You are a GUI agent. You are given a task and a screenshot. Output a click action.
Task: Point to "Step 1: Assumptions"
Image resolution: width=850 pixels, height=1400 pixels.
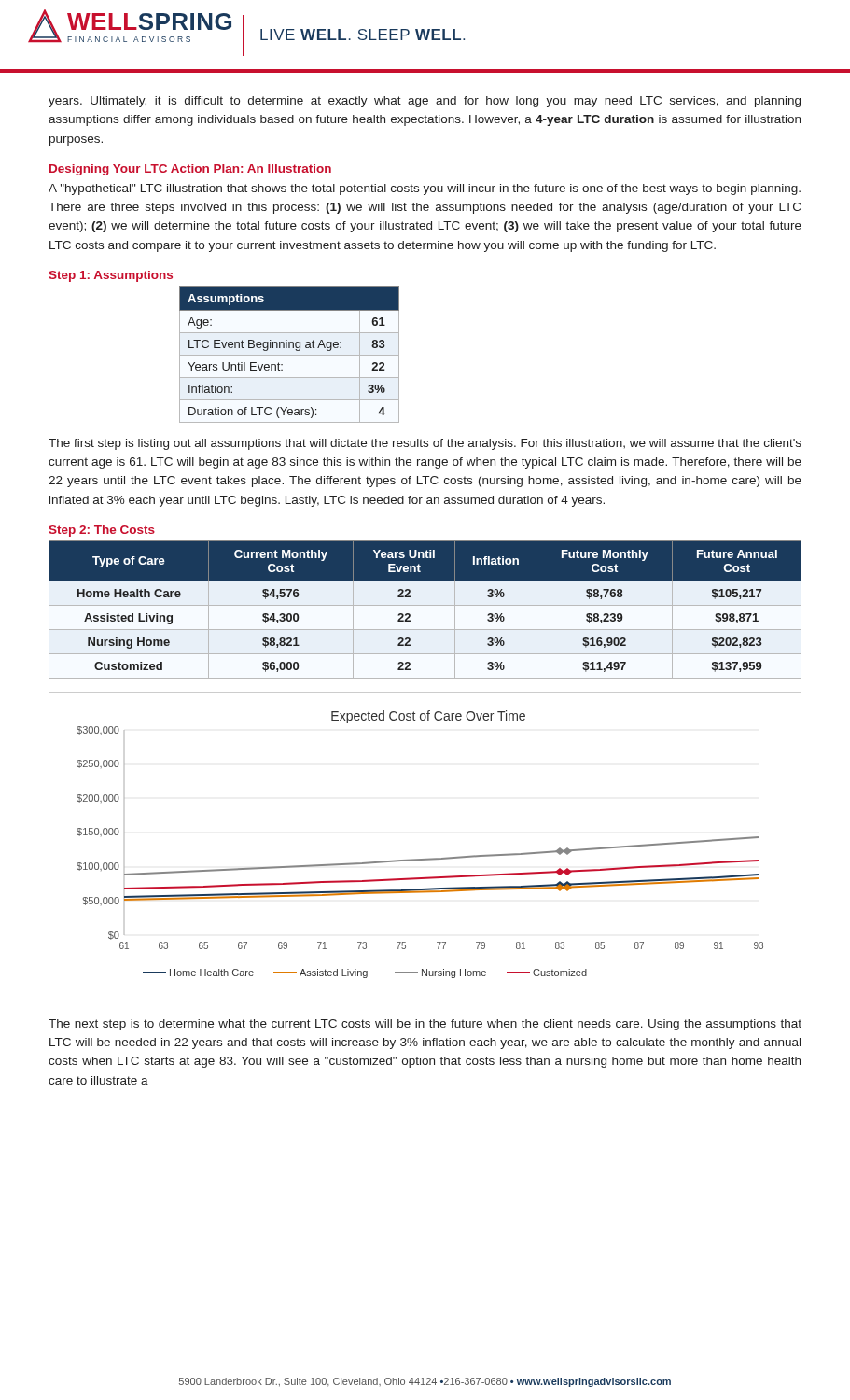click(111, 275)
